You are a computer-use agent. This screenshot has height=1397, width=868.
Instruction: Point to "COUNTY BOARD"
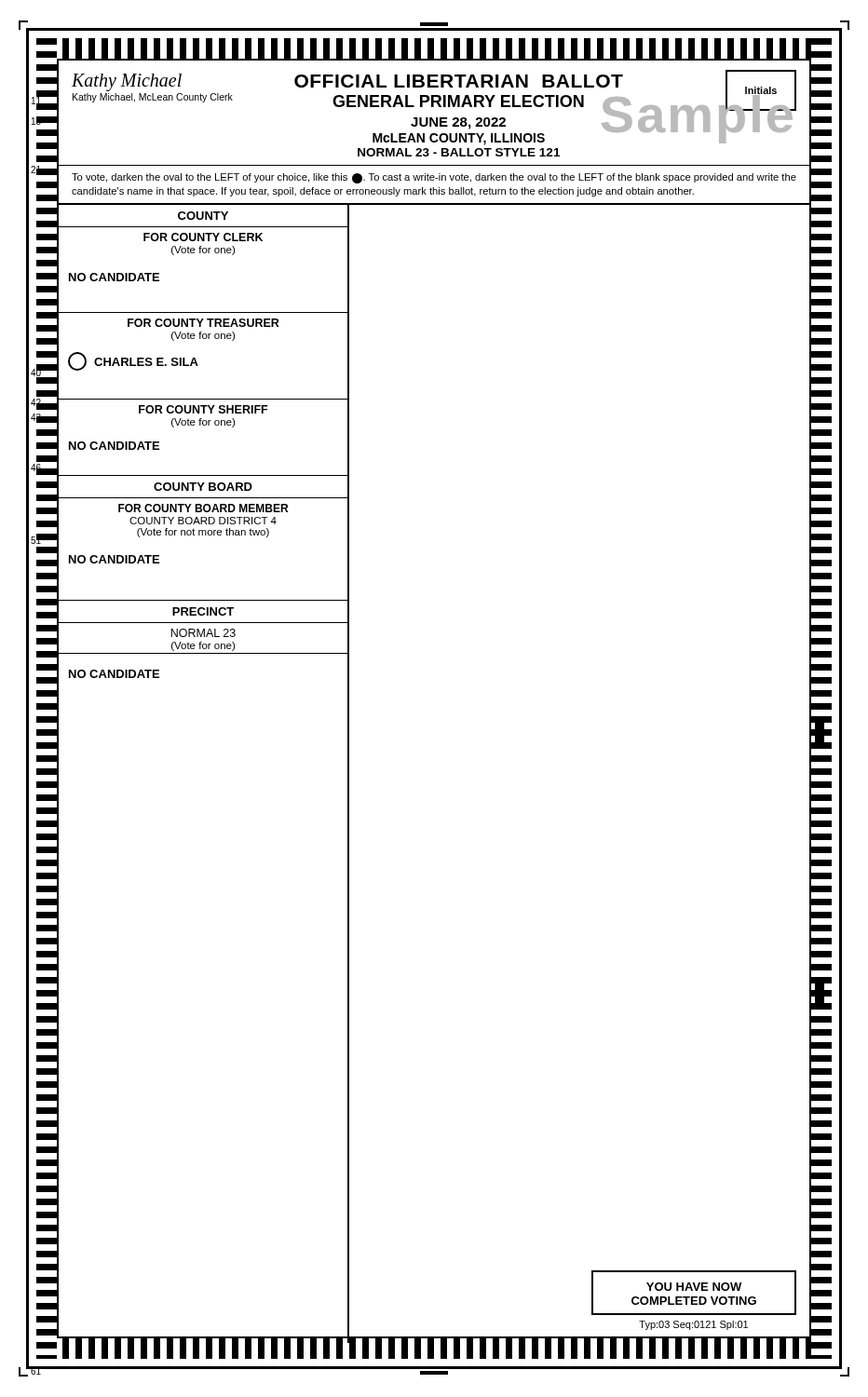coord(203,487)
